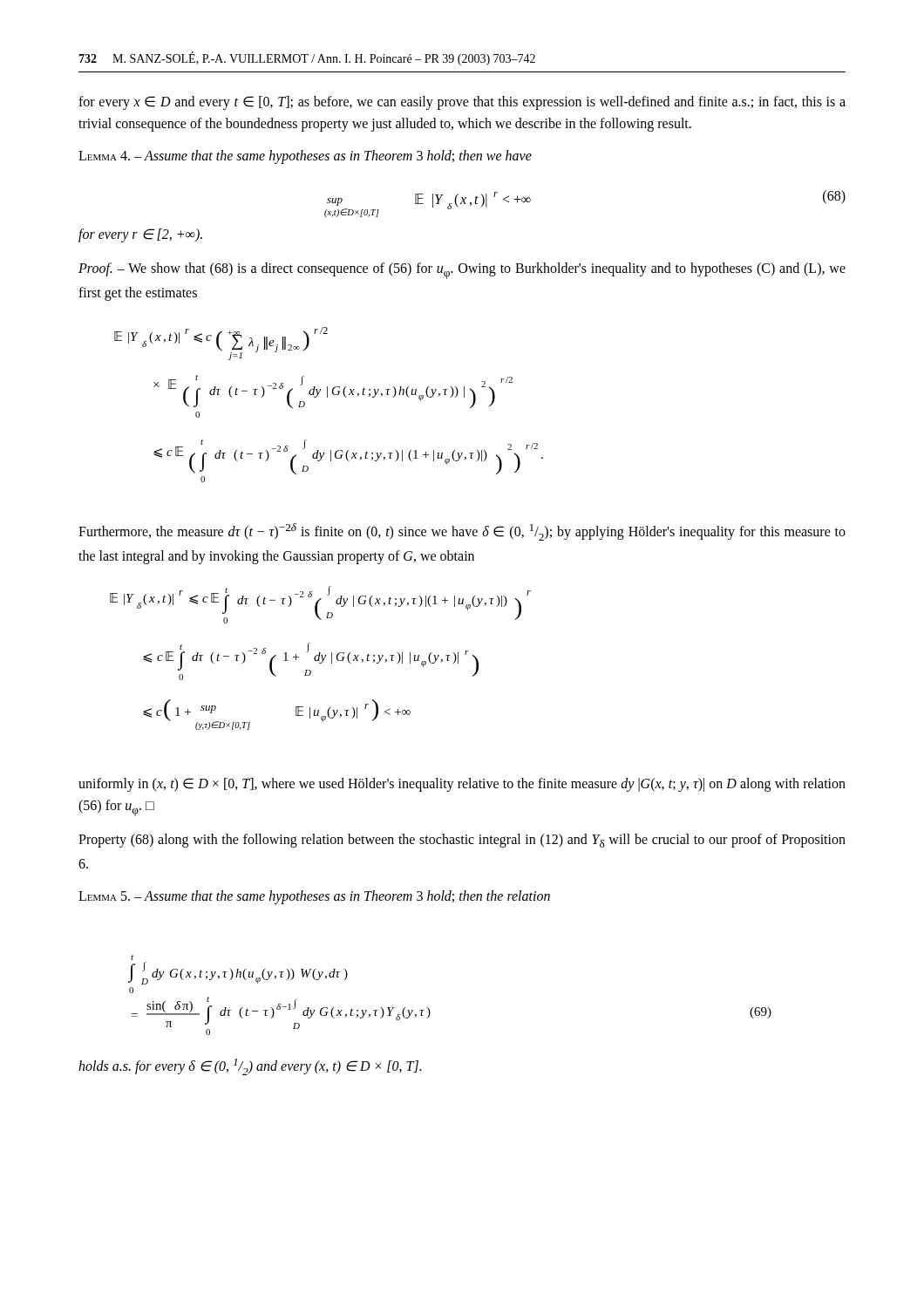Where is the passage that starts "Proof. – We show that"?

[462, 281]
